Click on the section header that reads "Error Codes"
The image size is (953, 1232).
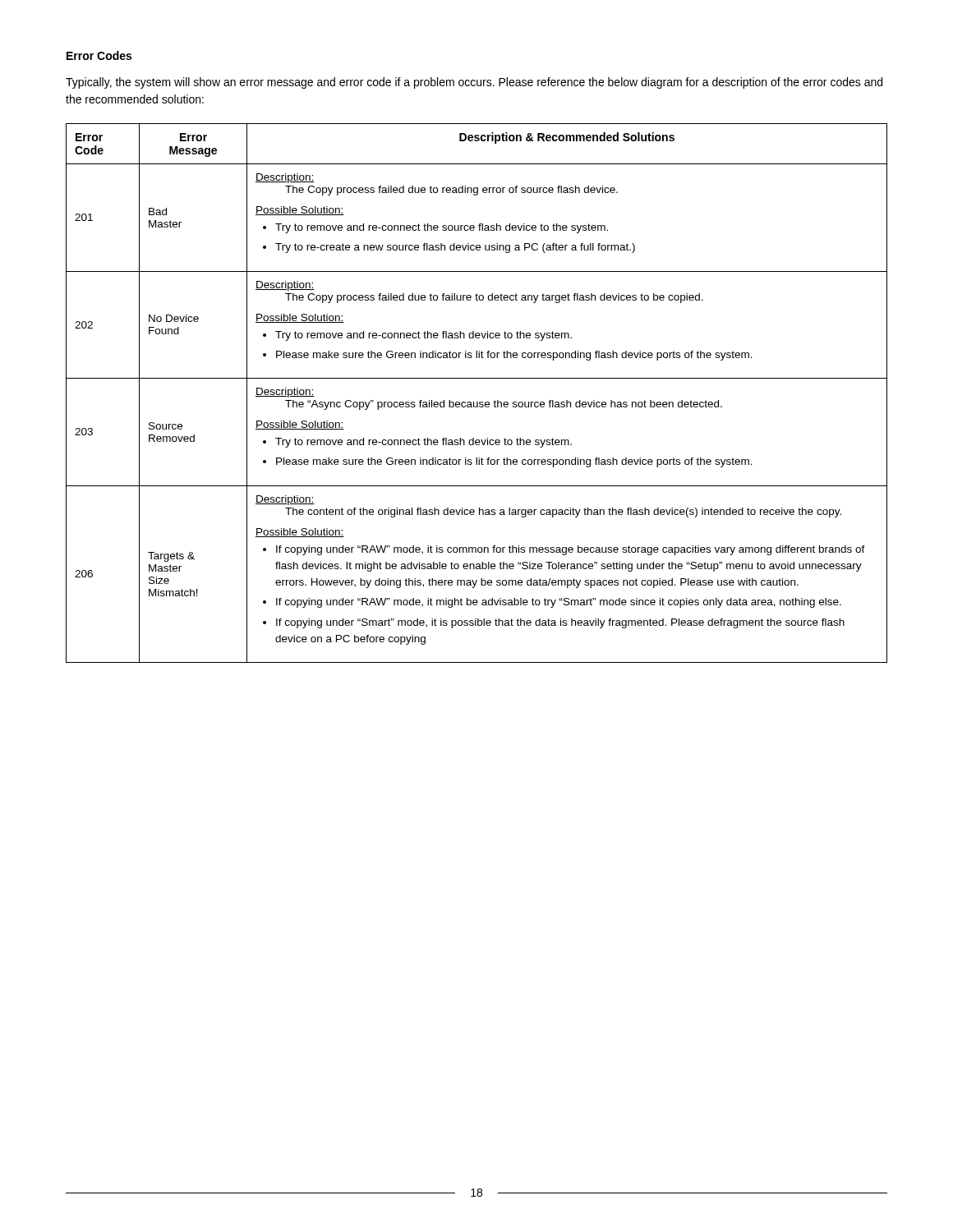point(99,56)
